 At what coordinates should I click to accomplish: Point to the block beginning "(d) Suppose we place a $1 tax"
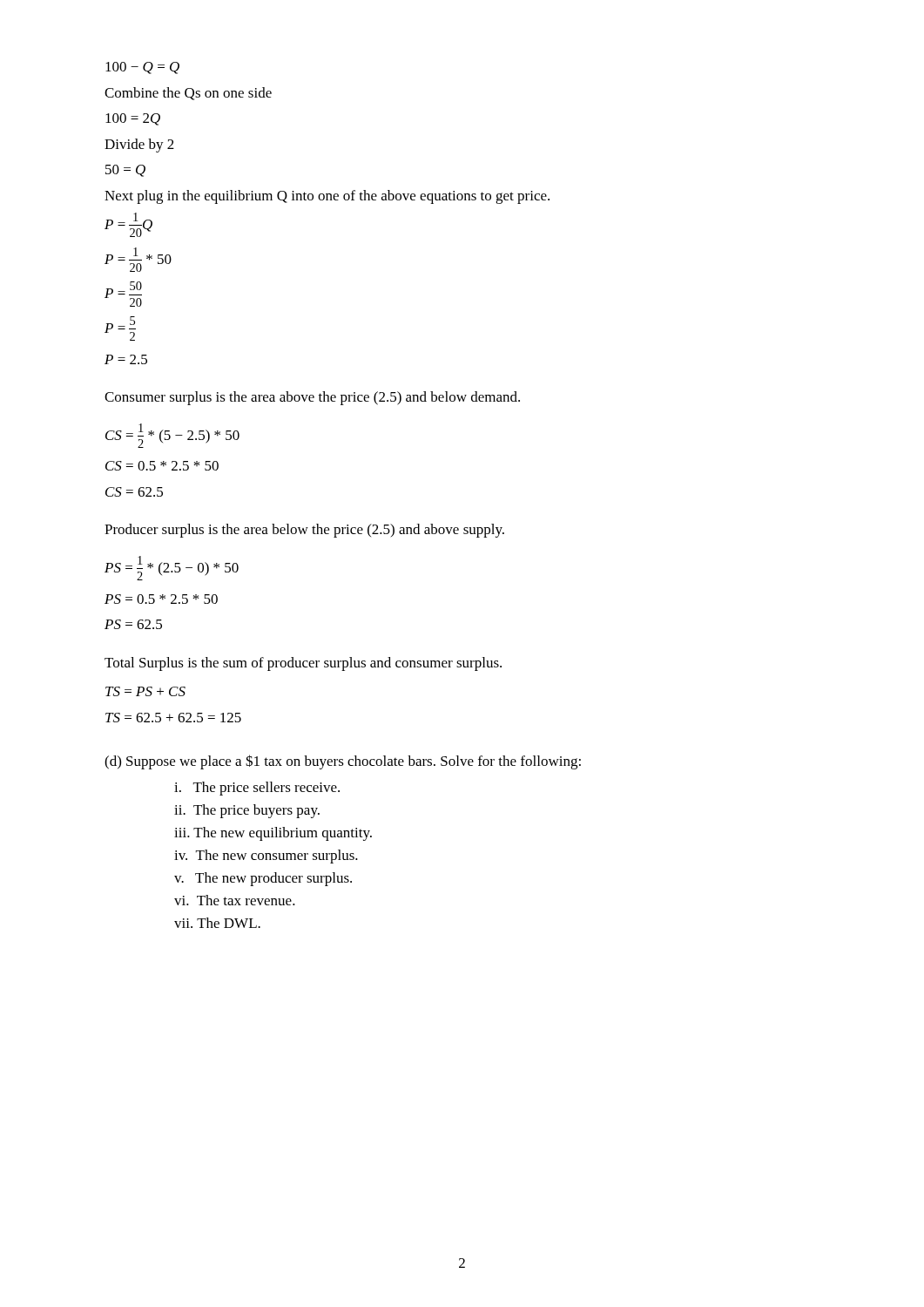tap(343, 761)
